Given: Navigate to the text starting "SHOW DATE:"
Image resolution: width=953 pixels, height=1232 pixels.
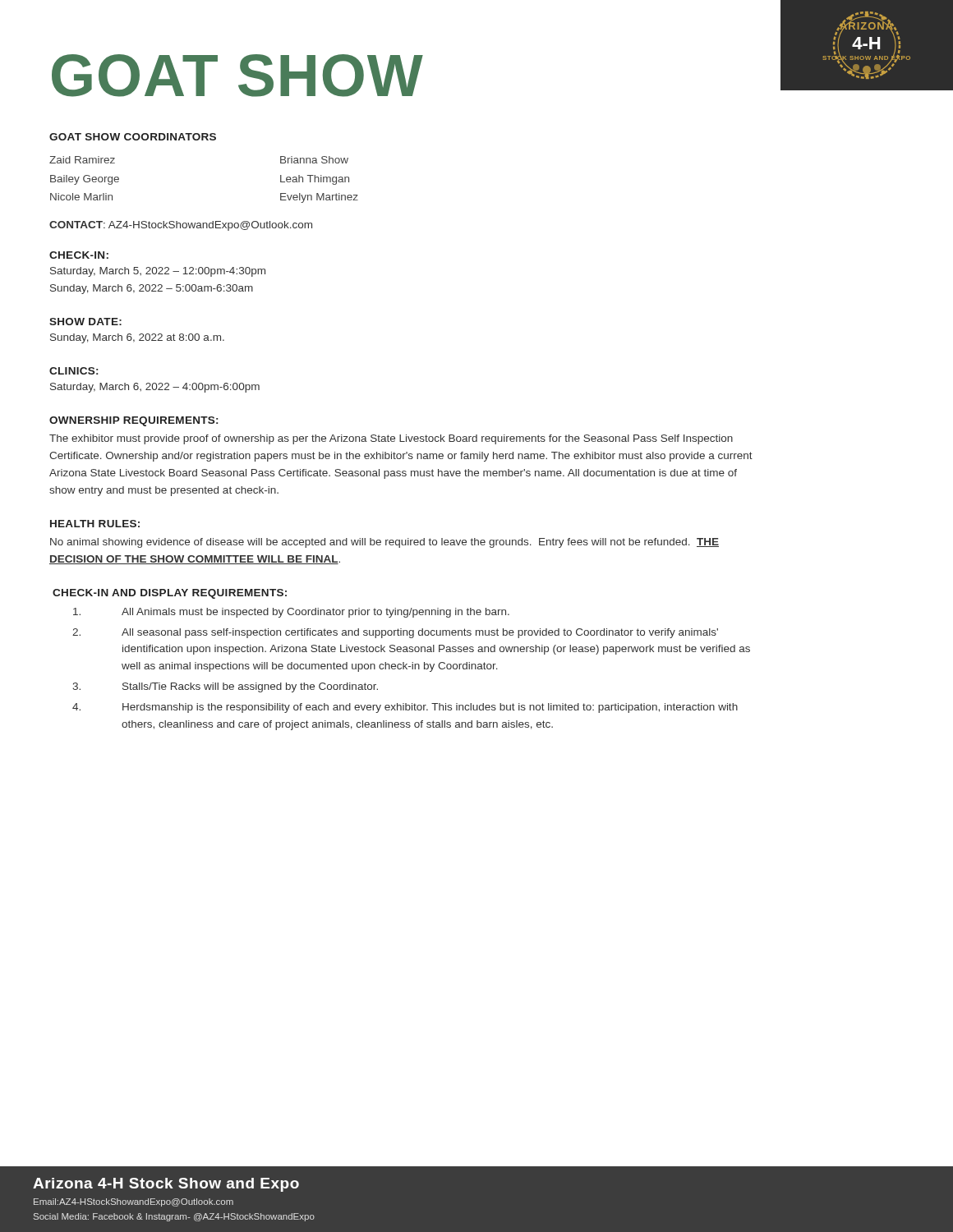Looking at the screenshot, I should coord(86,322).
